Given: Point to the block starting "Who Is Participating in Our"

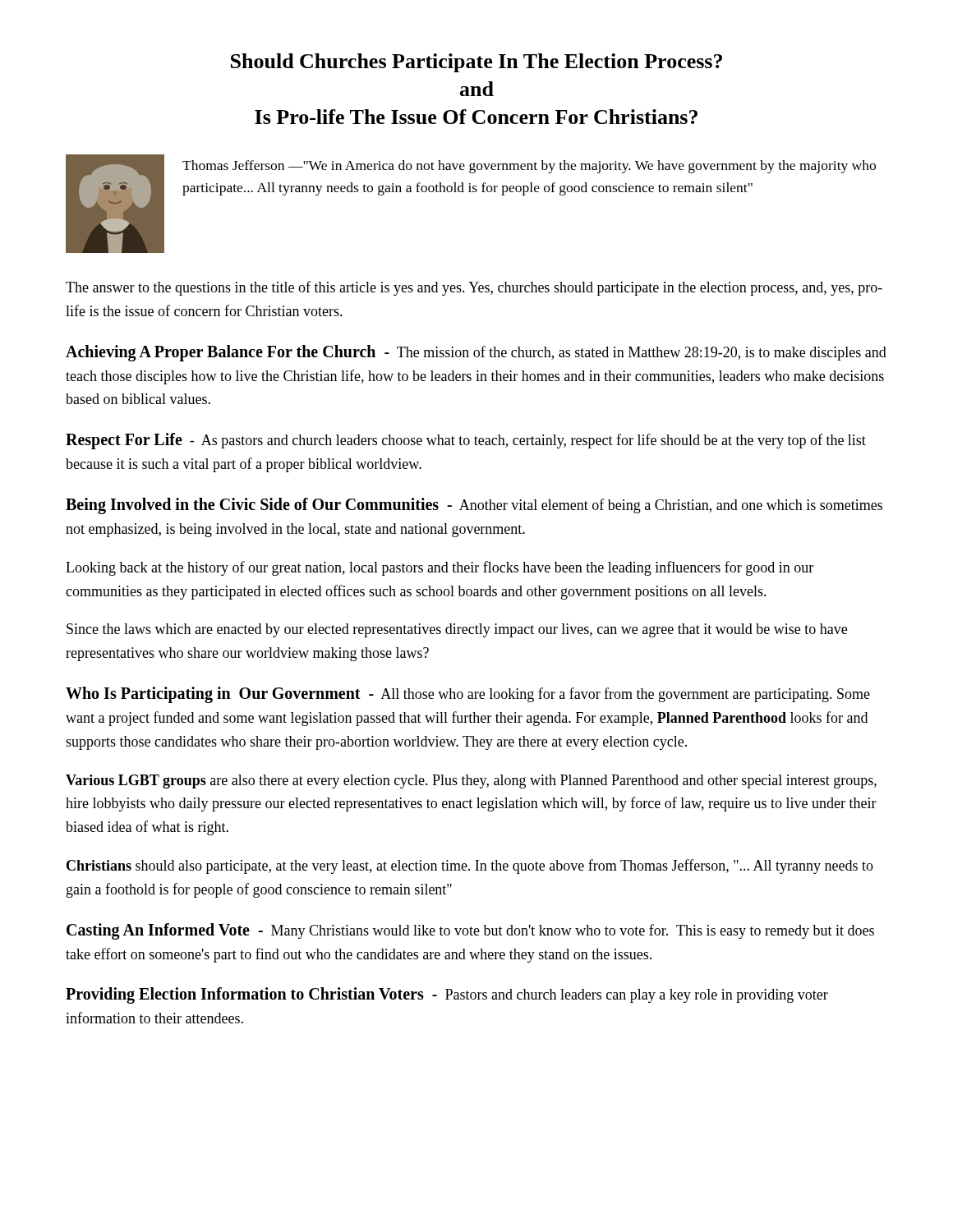Looking at the screenshot, I should pyautogui.click(x=468, y=717).
